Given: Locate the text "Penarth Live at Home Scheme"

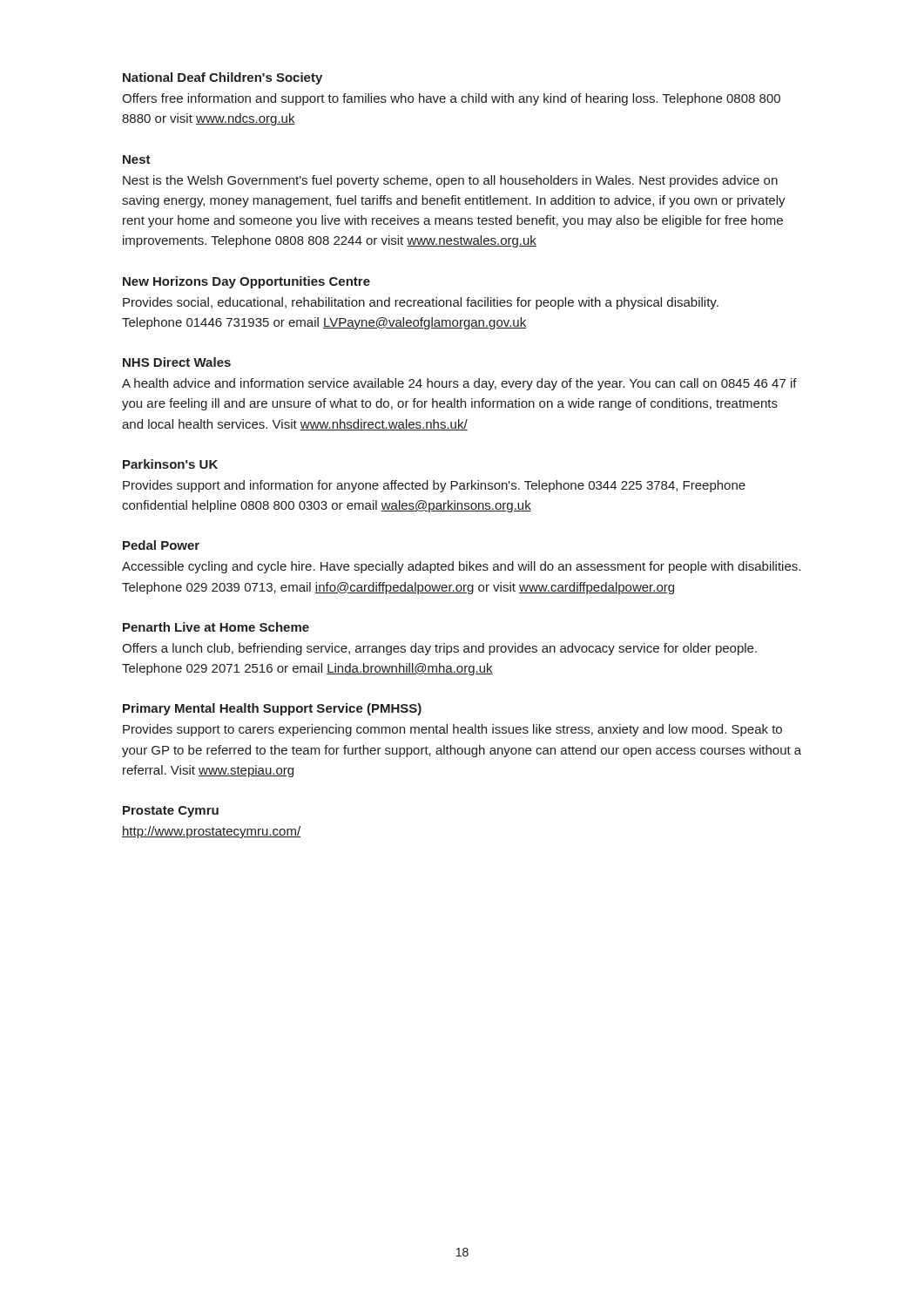Looking at the screenshot, I should pos(216,627).
